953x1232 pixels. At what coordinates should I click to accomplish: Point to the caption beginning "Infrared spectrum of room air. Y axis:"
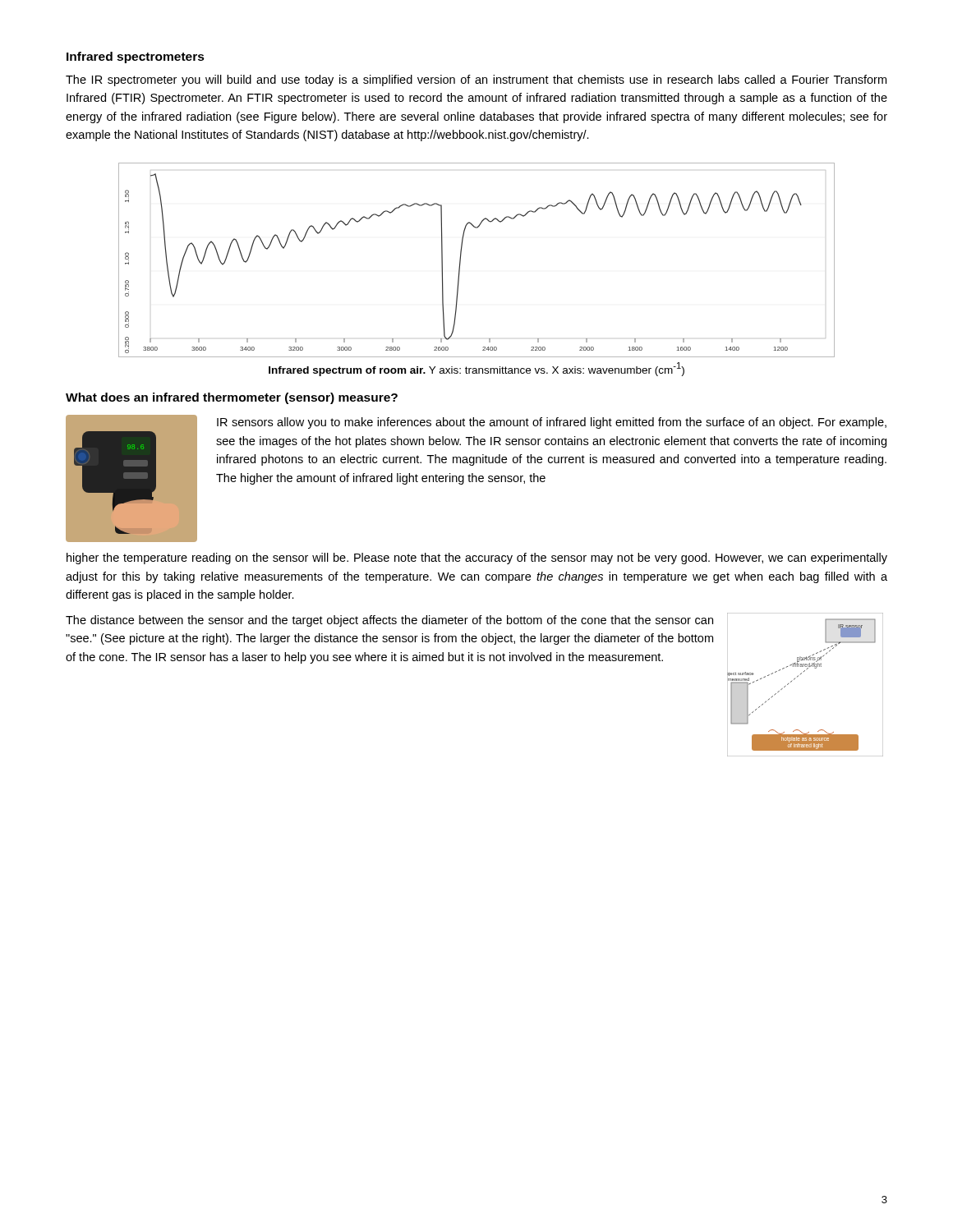pyautogui.click(x=476, y=368)
